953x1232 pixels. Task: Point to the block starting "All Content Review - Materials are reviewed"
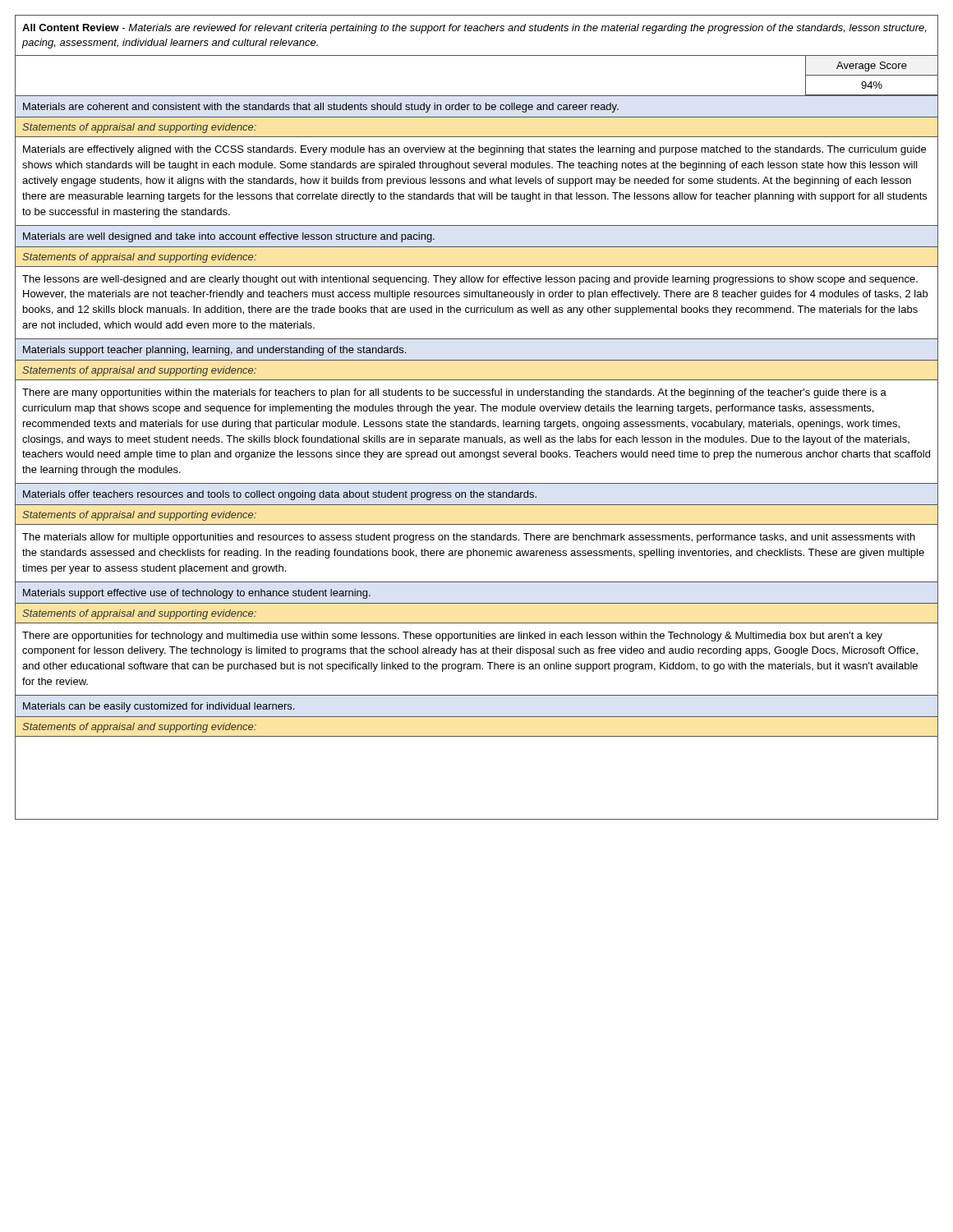click(475, 35)
